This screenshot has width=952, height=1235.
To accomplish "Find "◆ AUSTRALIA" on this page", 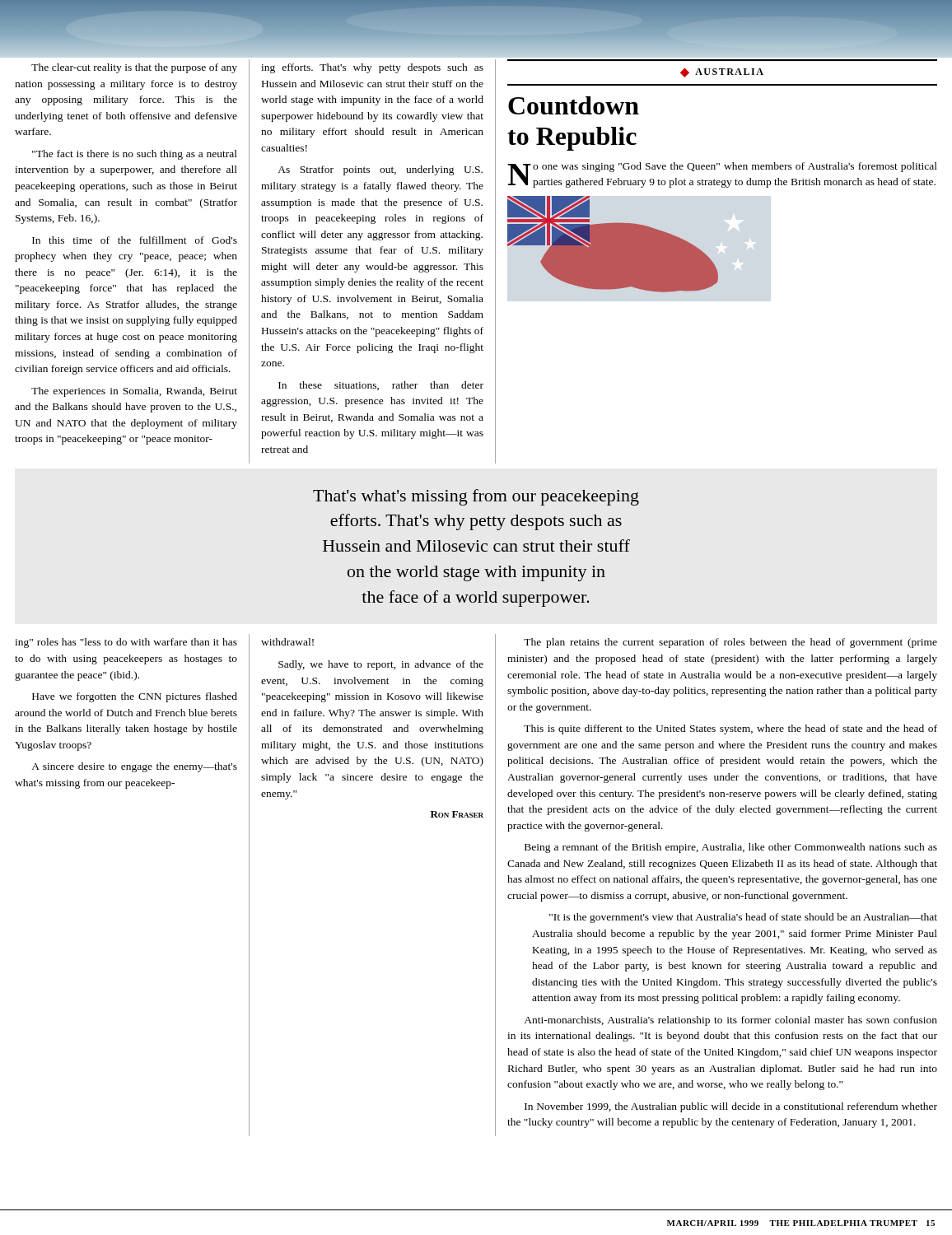I will tap(722, 73).
